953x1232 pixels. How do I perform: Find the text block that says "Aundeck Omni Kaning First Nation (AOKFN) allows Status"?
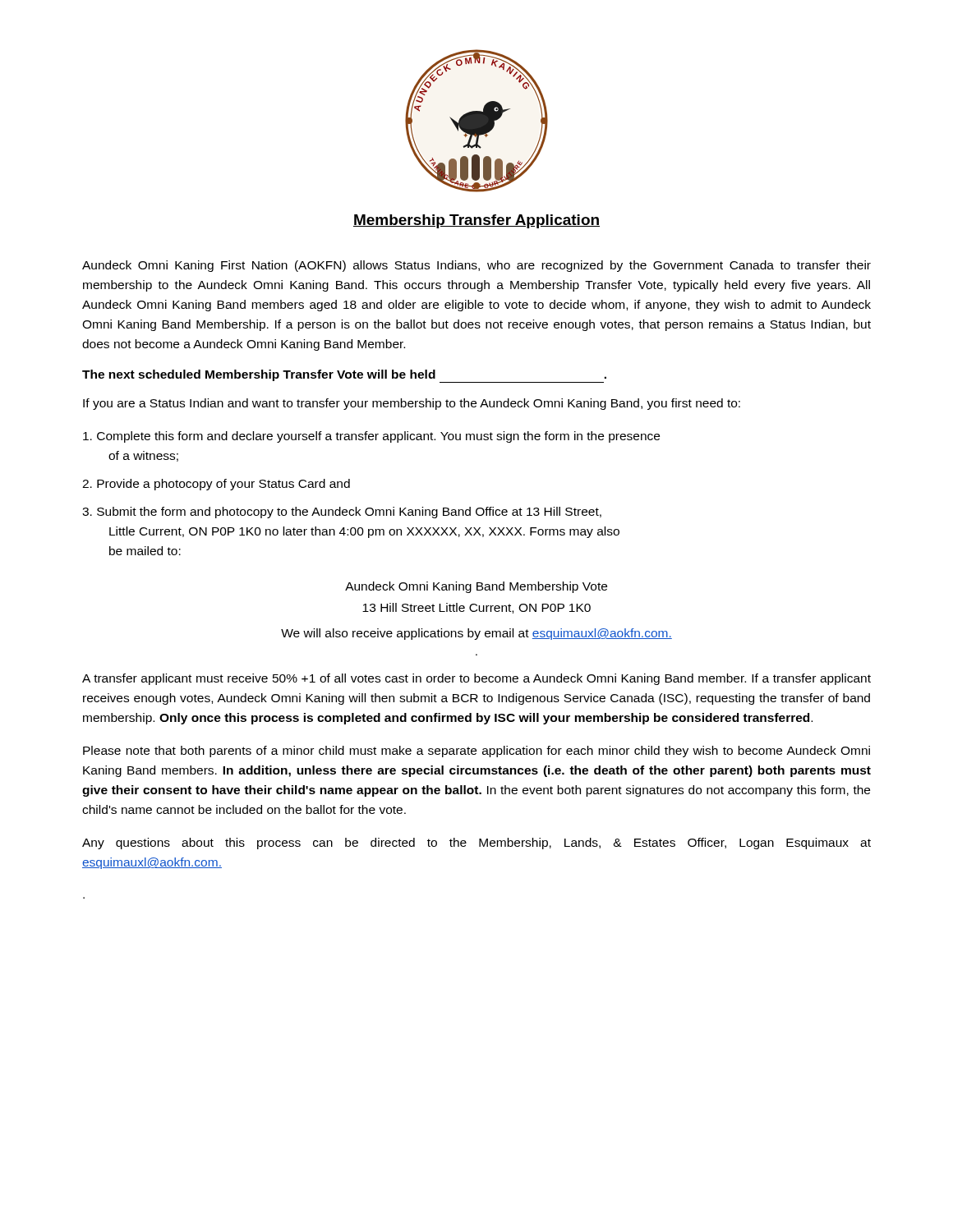coord(476,304)
